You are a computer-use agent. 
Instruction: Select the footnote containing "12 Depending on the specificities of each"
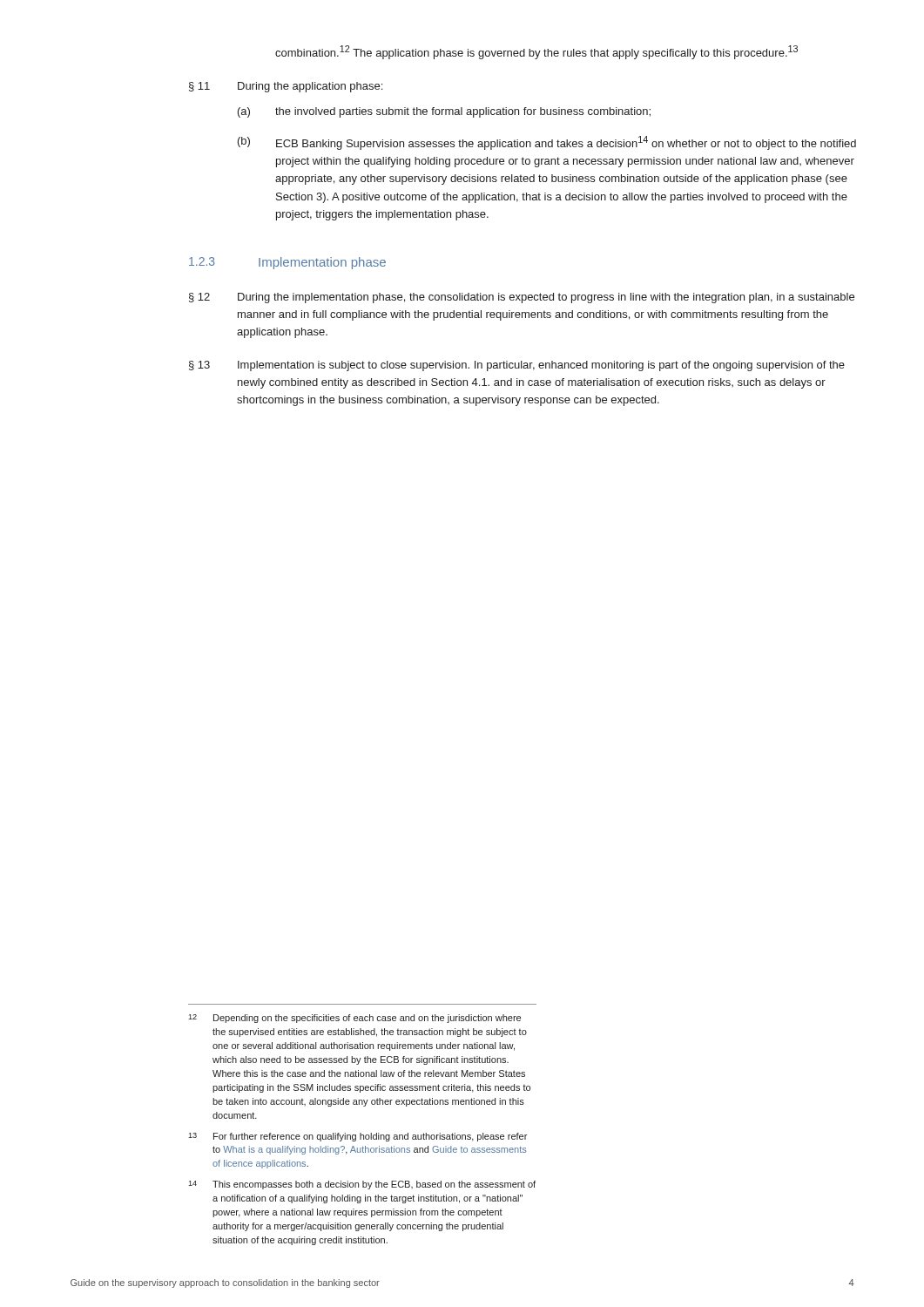(x=362, y=1067)
